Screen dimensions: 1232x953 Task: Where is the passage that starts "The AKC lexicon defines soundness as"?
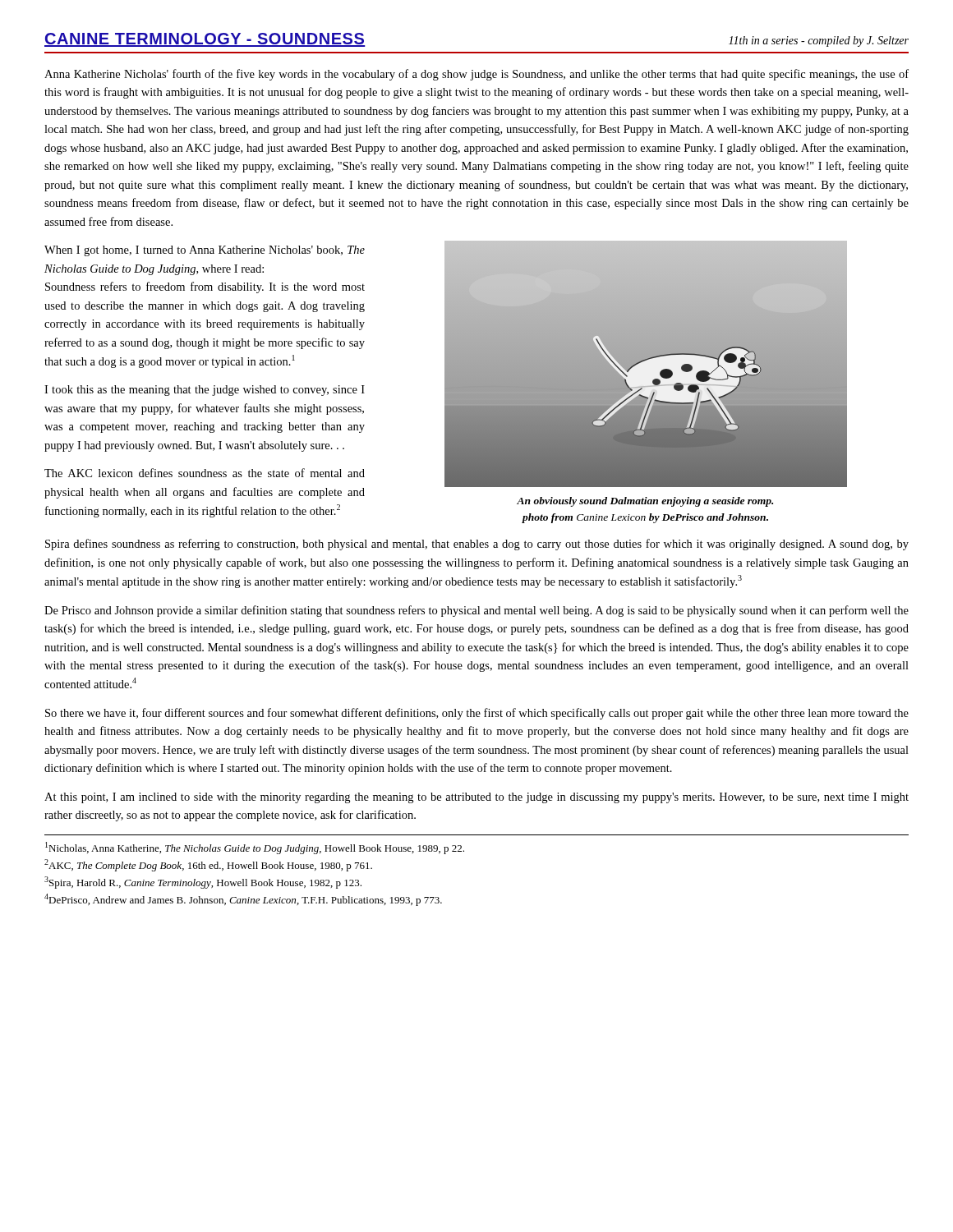205,492
